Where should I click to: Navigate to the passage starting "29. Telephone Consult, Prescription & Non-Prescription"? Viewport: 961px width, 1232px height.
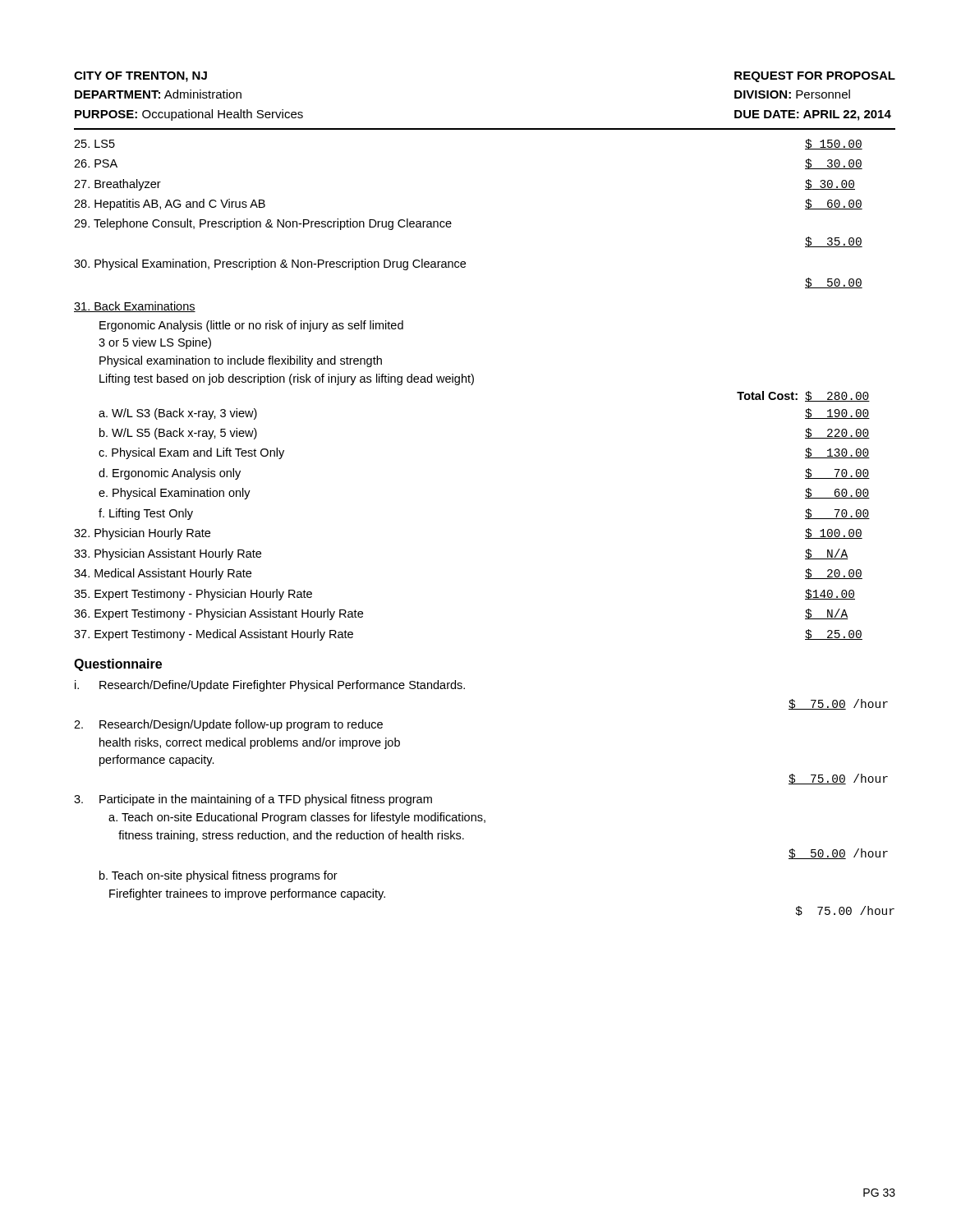click(x=263, y=223)
